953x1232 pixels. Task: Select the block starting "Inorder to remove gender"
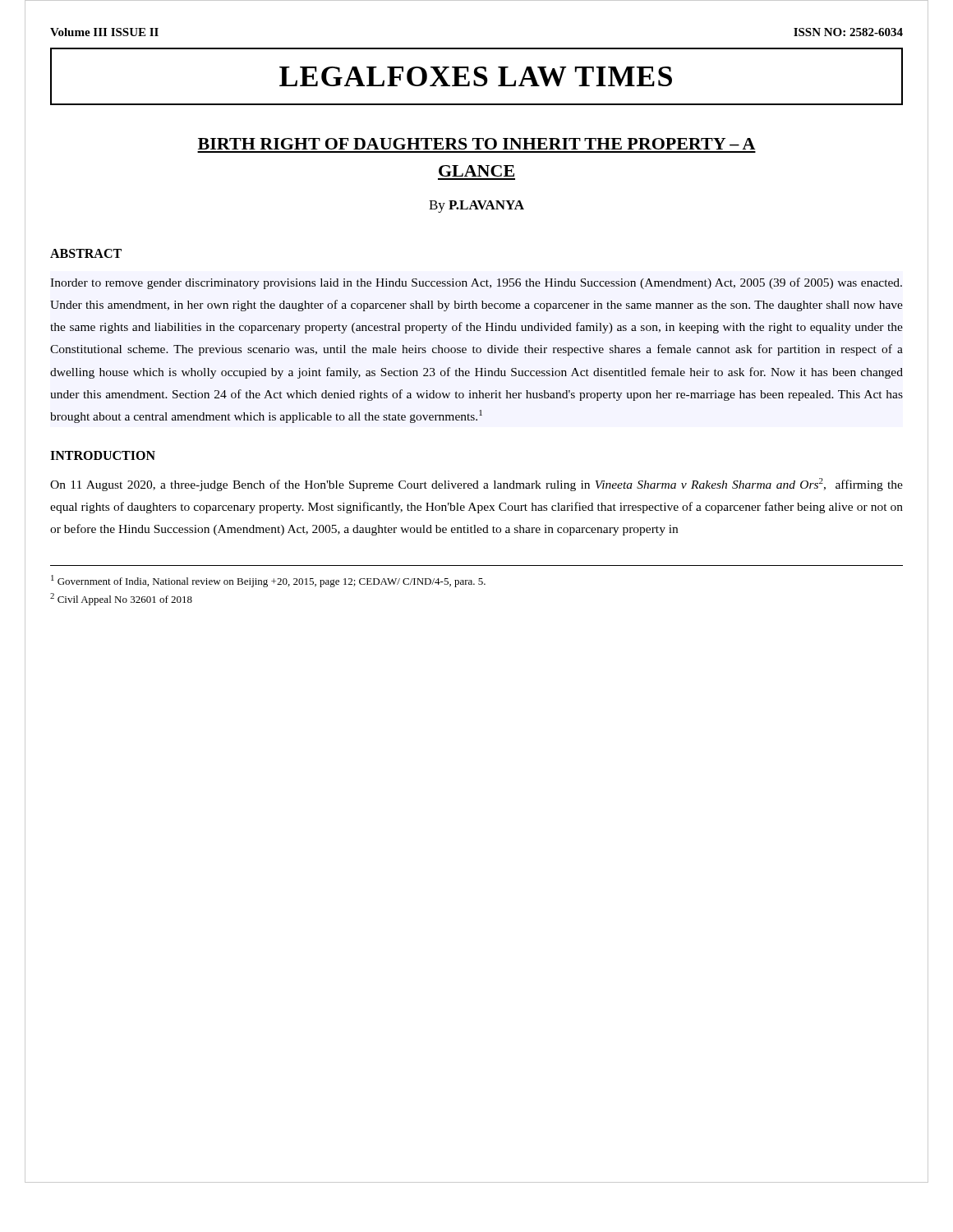476,349
